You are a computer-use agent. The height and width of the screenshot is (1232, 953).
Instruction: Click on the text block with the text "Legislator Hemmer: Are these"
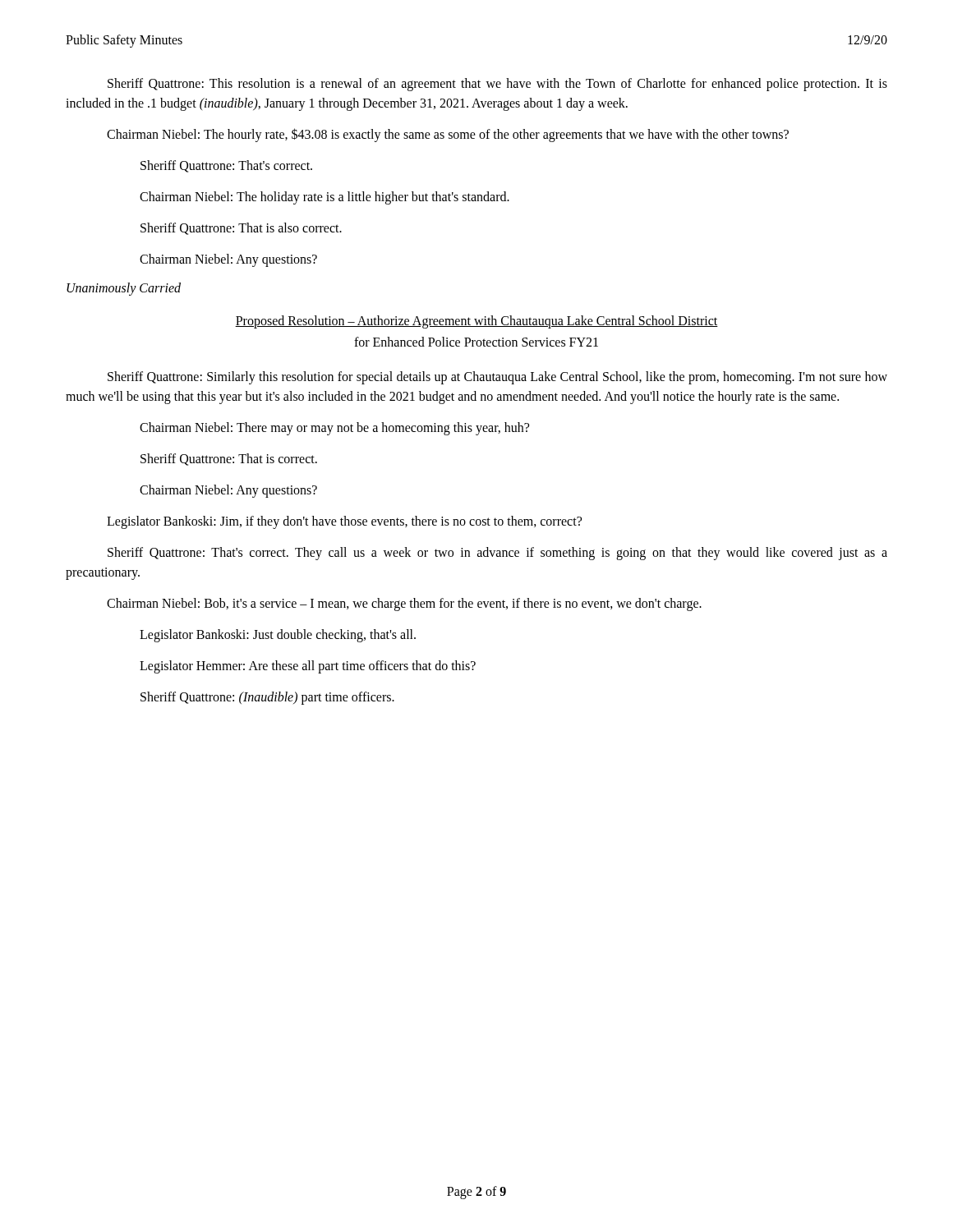click(x=308, y=666)
